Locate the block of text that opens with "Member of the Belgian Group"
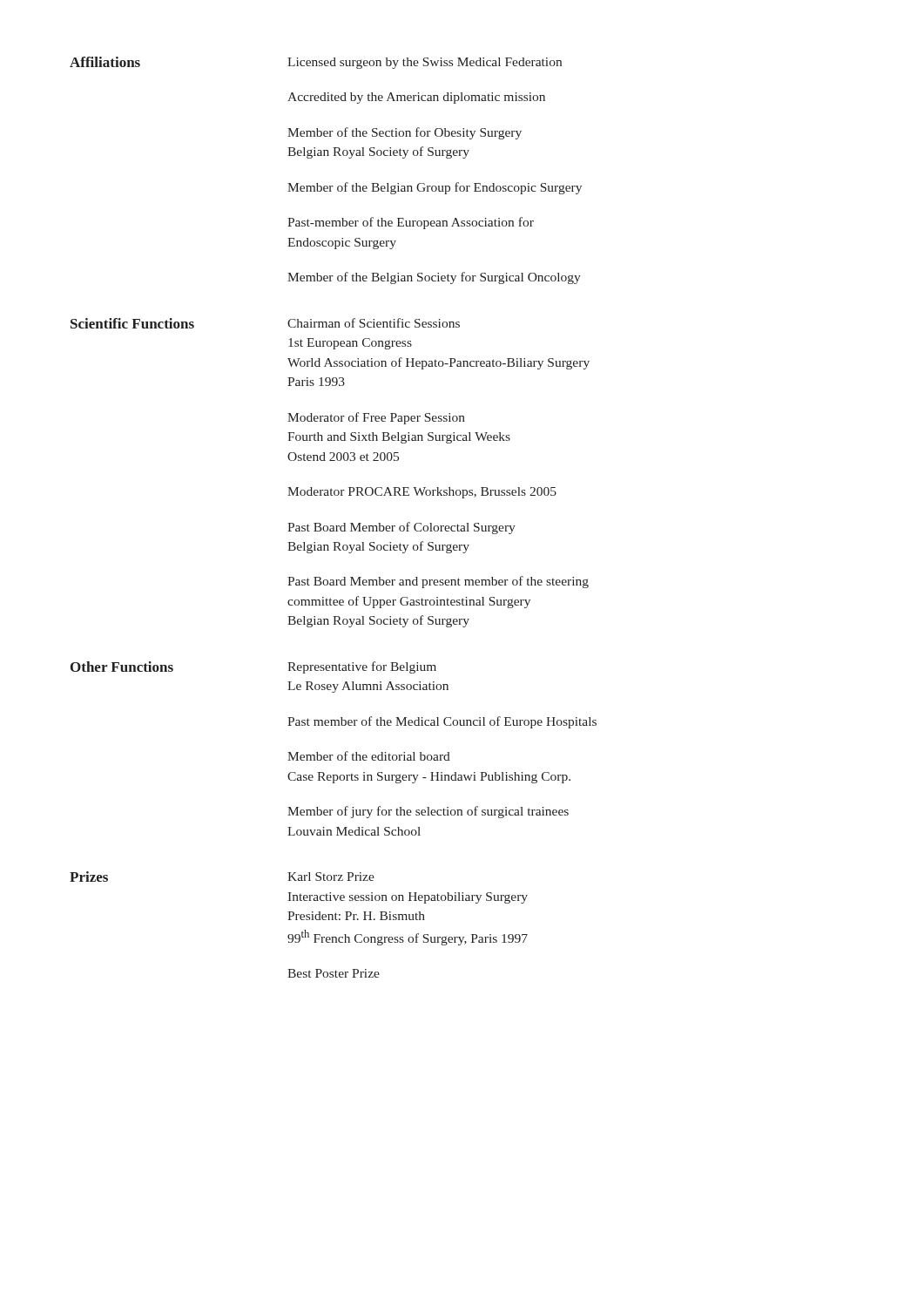Viewport: 924px width, 1307px height. (x=435, y=187)
